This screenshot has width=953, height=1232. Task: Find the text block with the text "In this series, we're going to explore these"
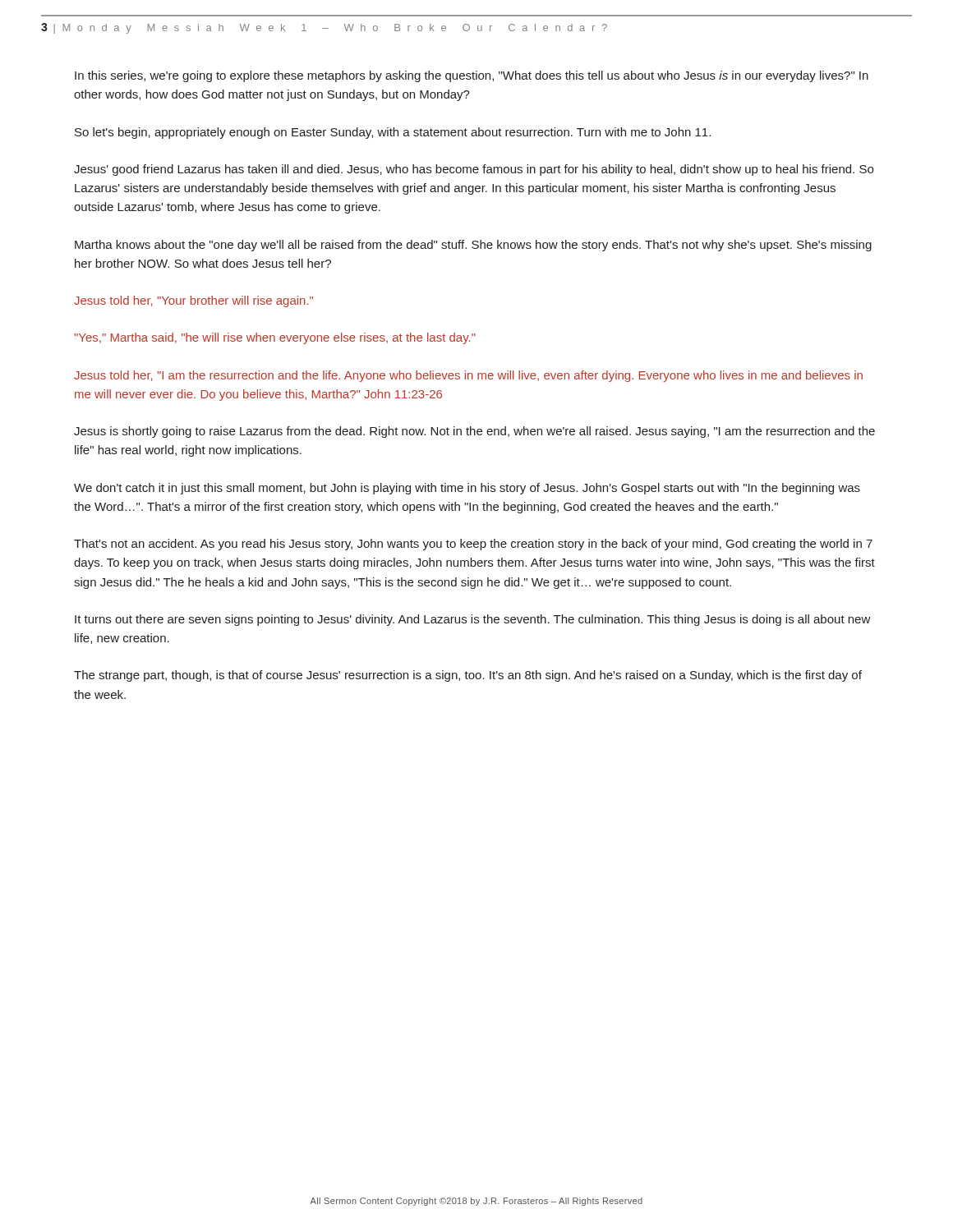pos(471,85)
